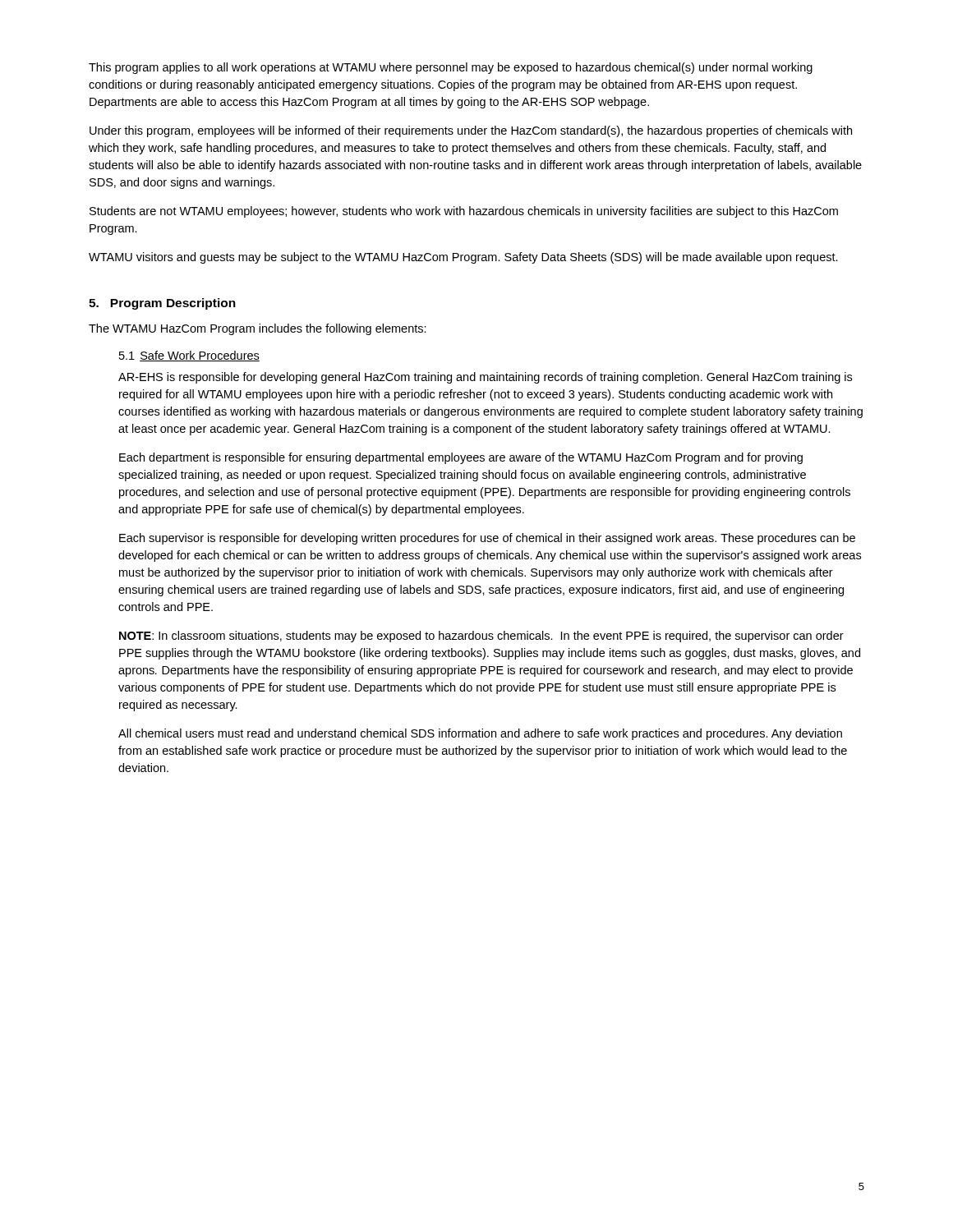Select the region starting "This program applies to all work operations"

[x=476, y=85]
